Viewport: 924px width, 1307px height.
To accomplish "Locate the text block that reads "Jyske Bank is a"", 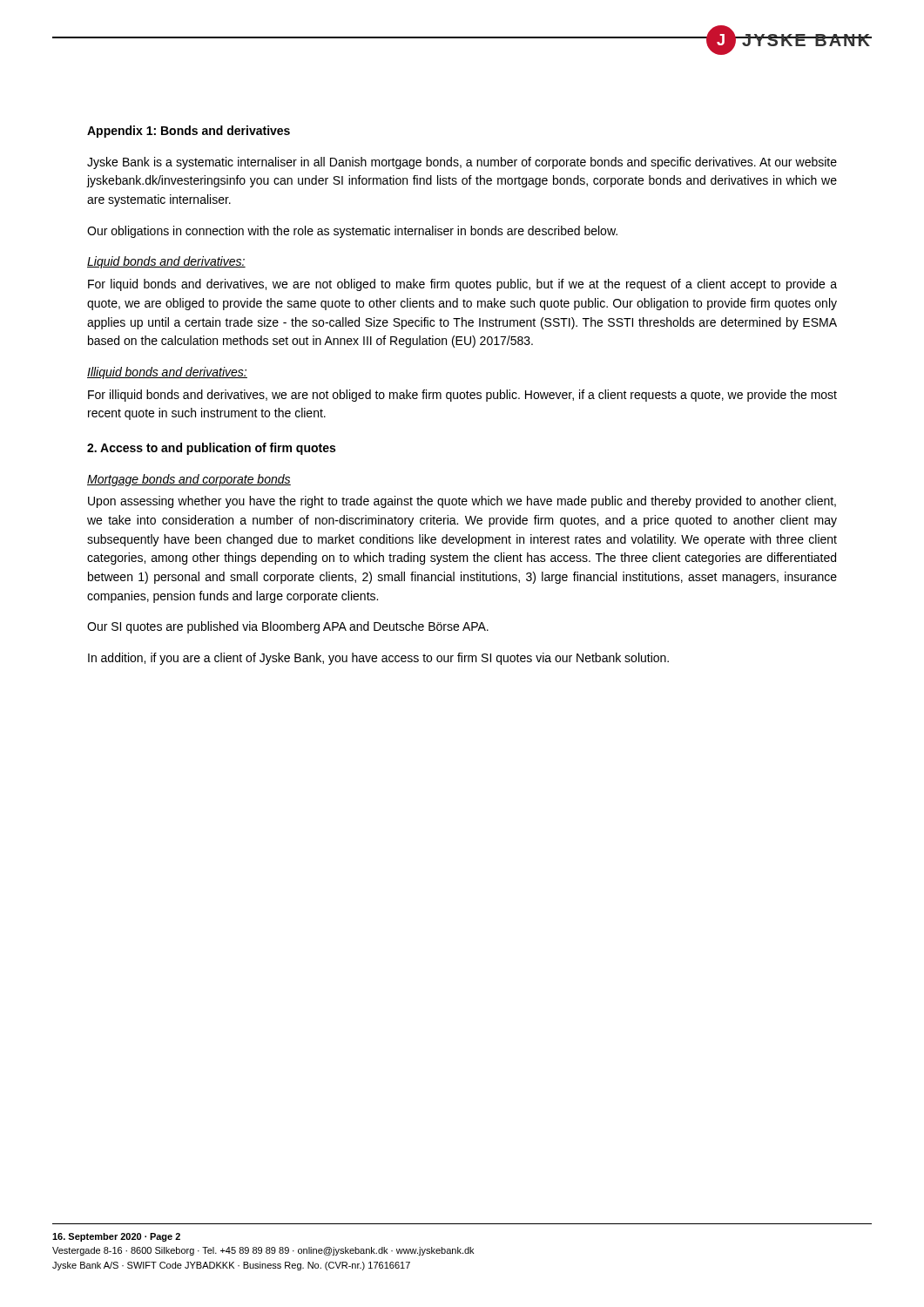I will (462, 181).
